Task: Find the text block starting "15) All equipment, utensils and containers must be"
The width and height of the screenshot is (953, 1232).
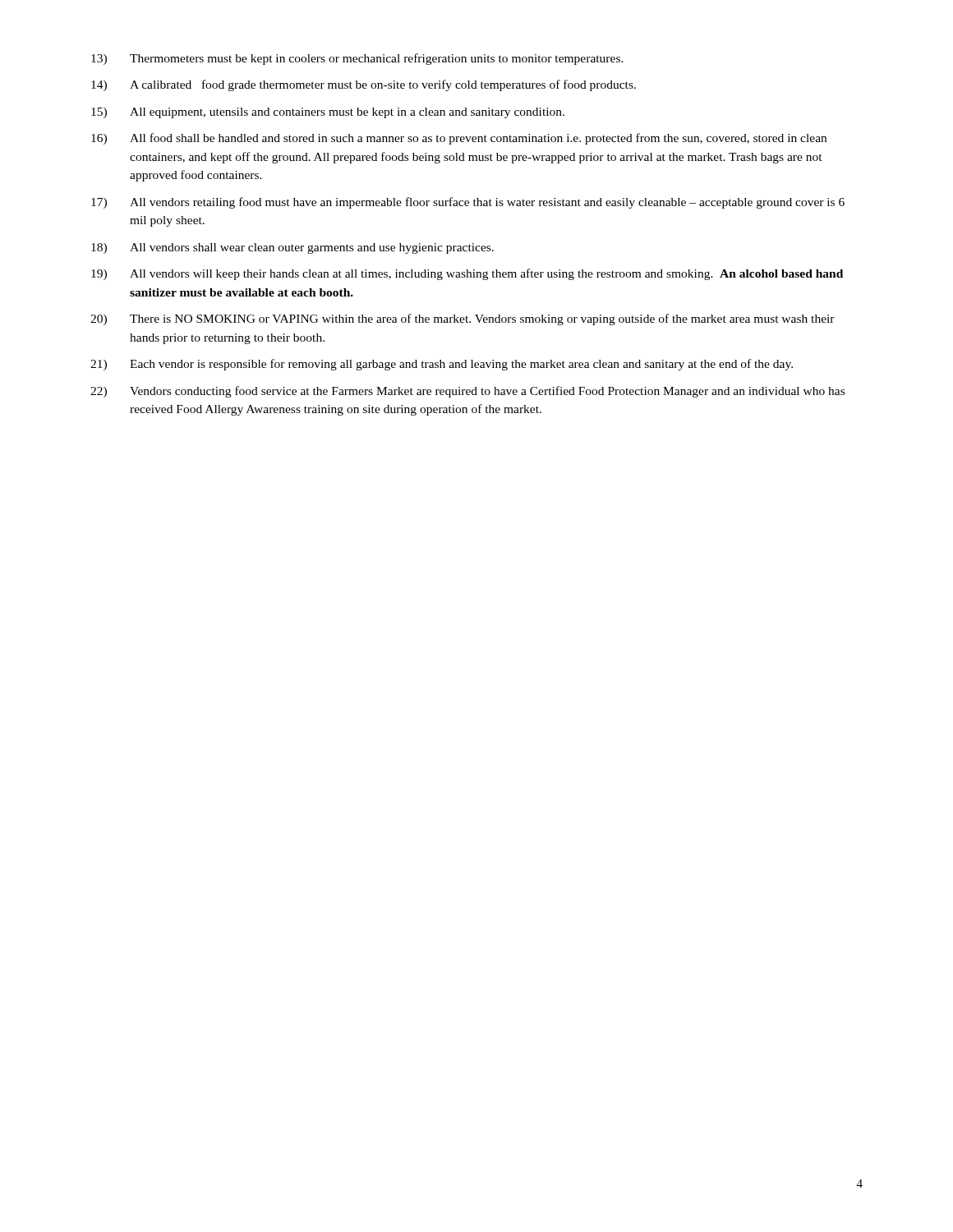Action: click(476, 112)
